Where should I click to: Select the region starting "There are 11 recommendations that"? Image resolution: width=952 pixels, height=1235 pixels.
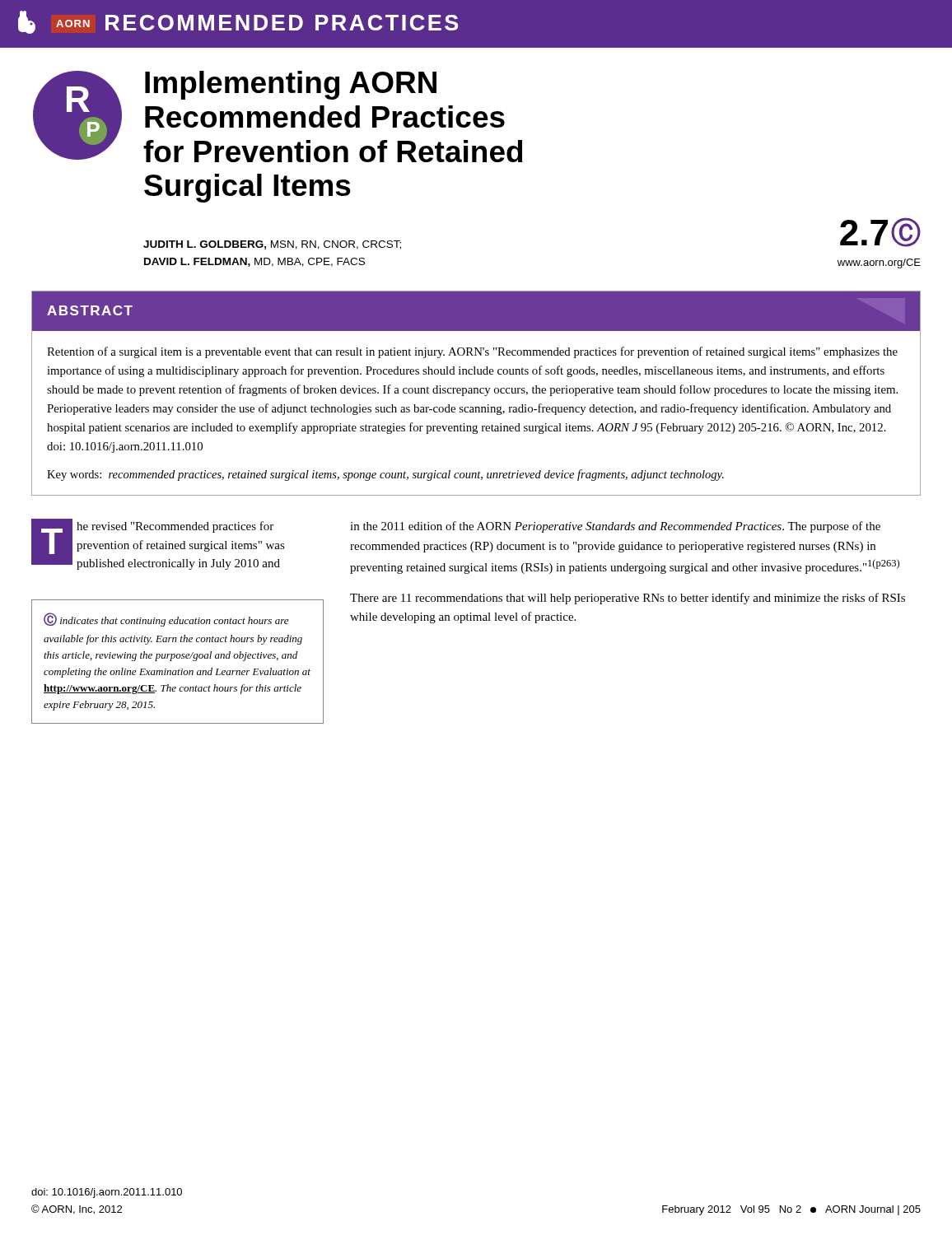pyautogui.click(x=628, y=607)
